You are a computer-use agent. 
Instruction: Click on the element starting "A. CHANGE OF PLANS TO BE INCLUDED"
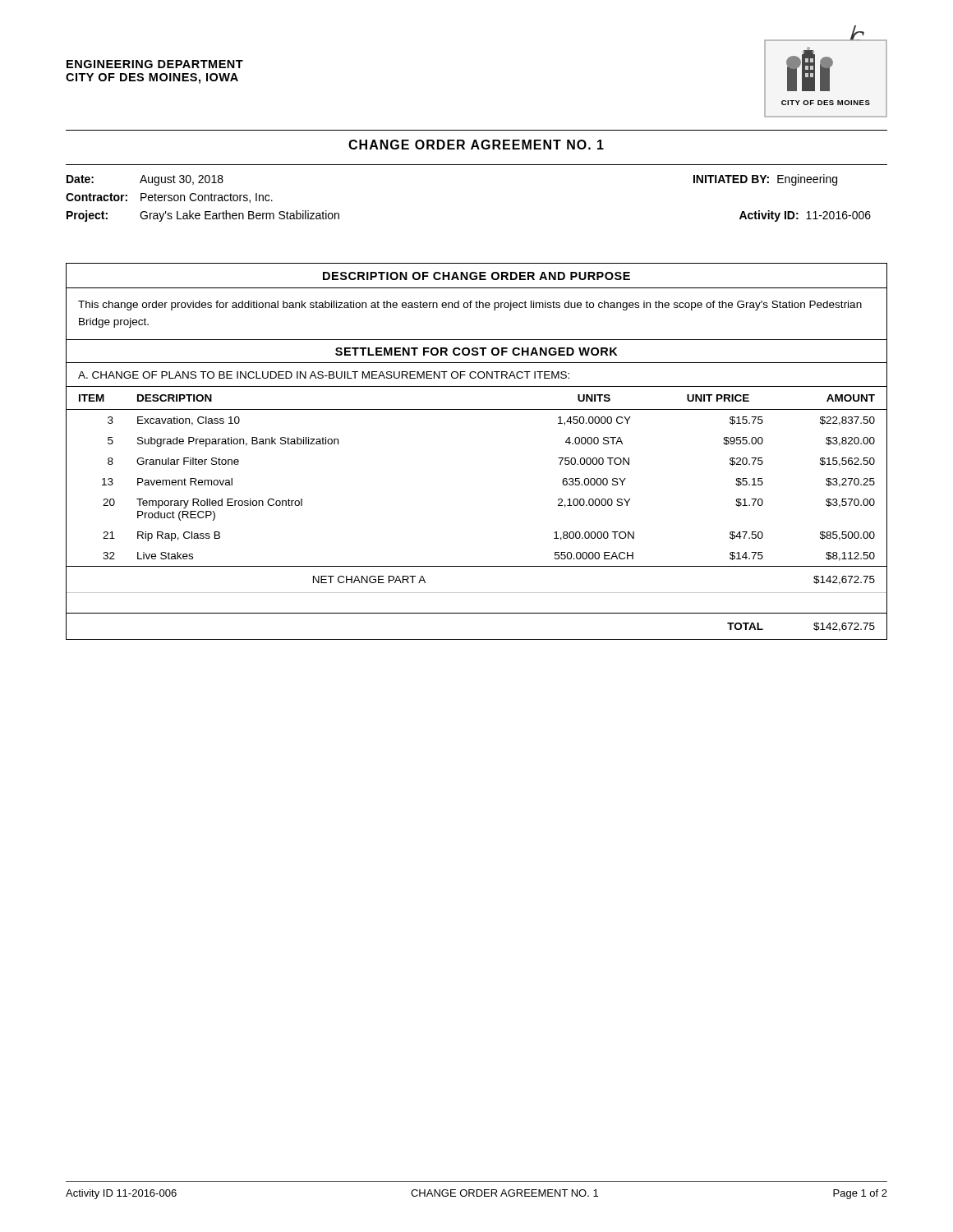pyautogui.click(x=324, y=375)
